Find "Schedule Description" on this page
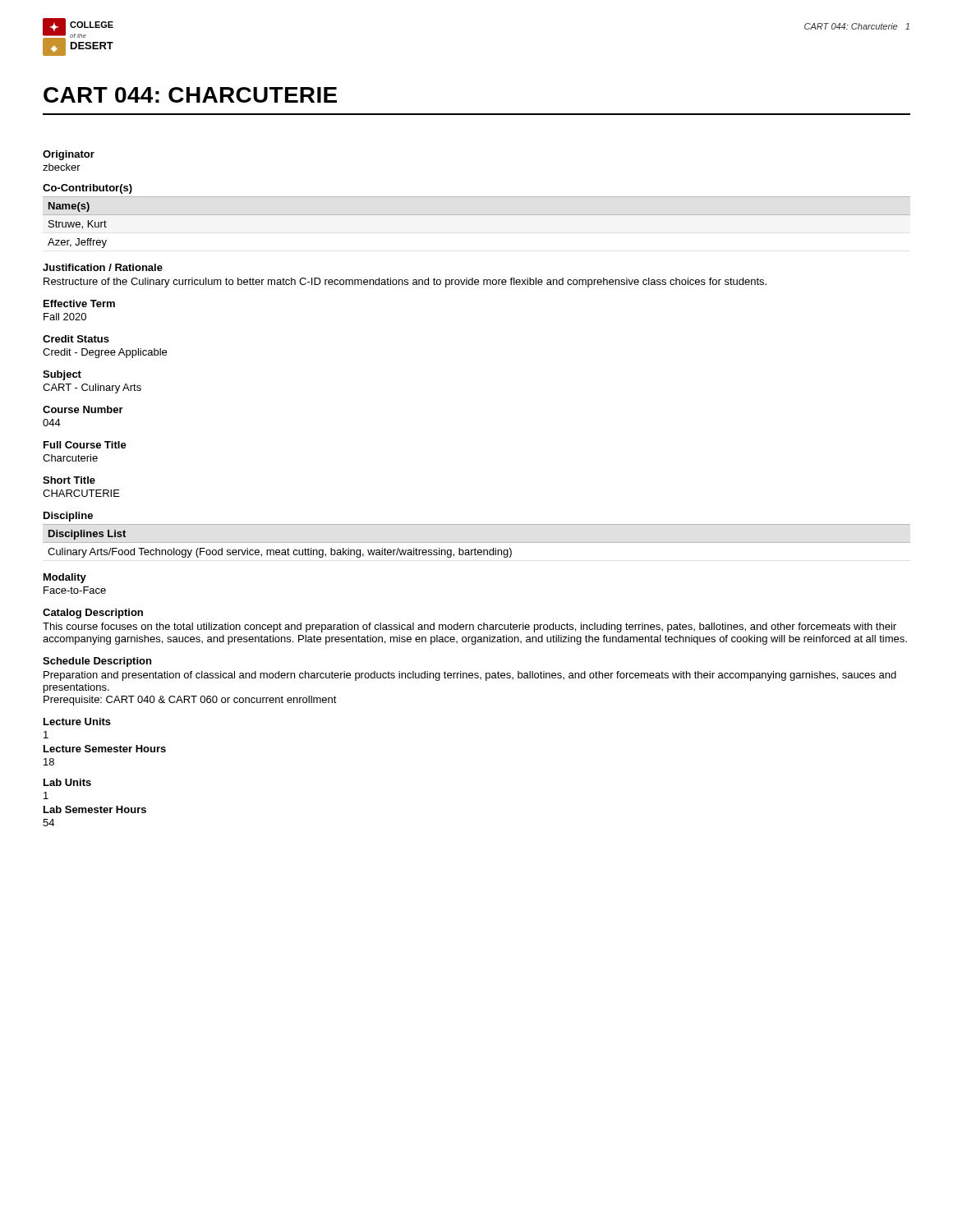Screen dimensions: 1232x953 pyautogui.click(x=97, y=661)
